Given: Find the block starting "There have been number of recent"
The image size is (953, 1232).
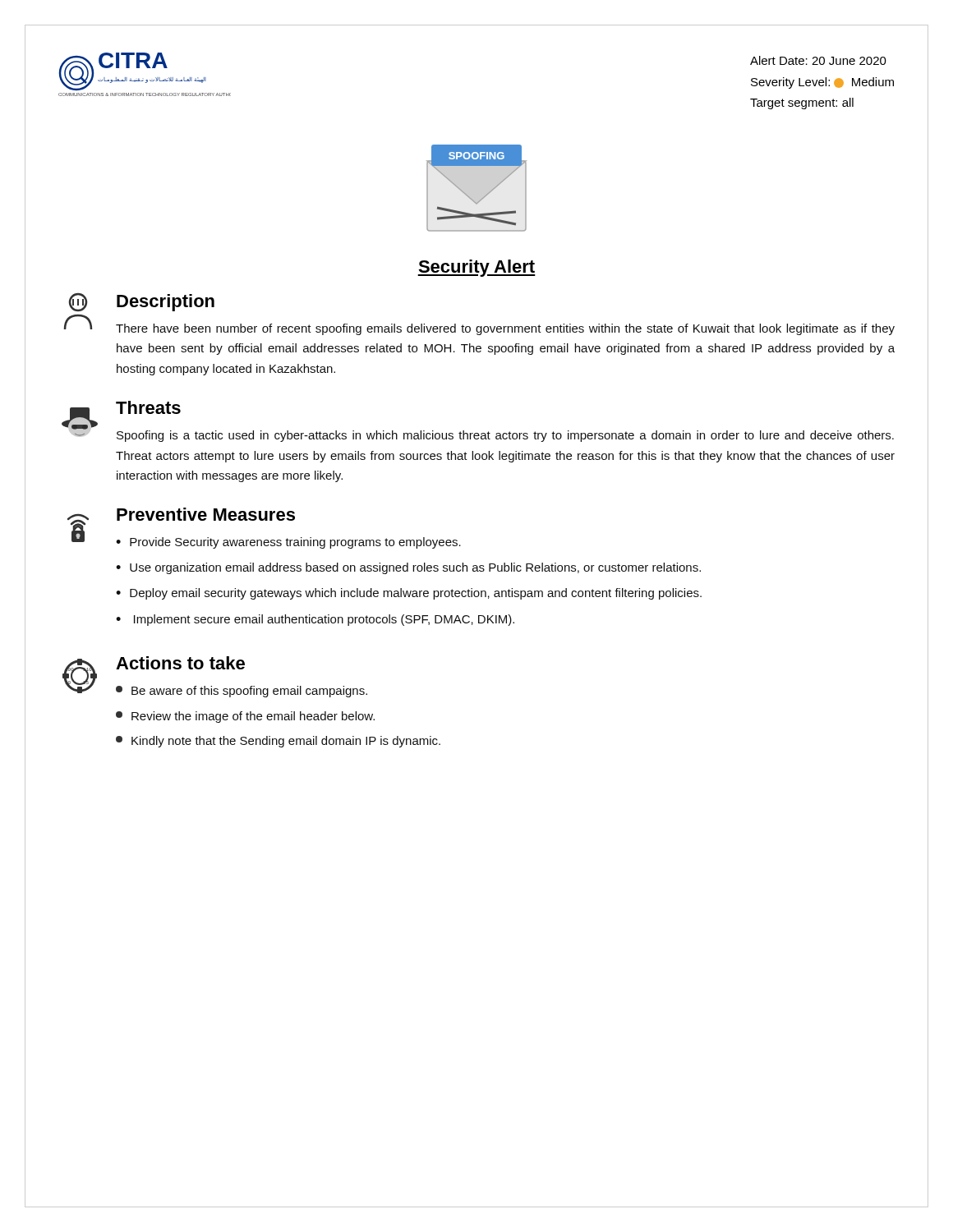Looking at the screenshot, I should tap(505, 348).
